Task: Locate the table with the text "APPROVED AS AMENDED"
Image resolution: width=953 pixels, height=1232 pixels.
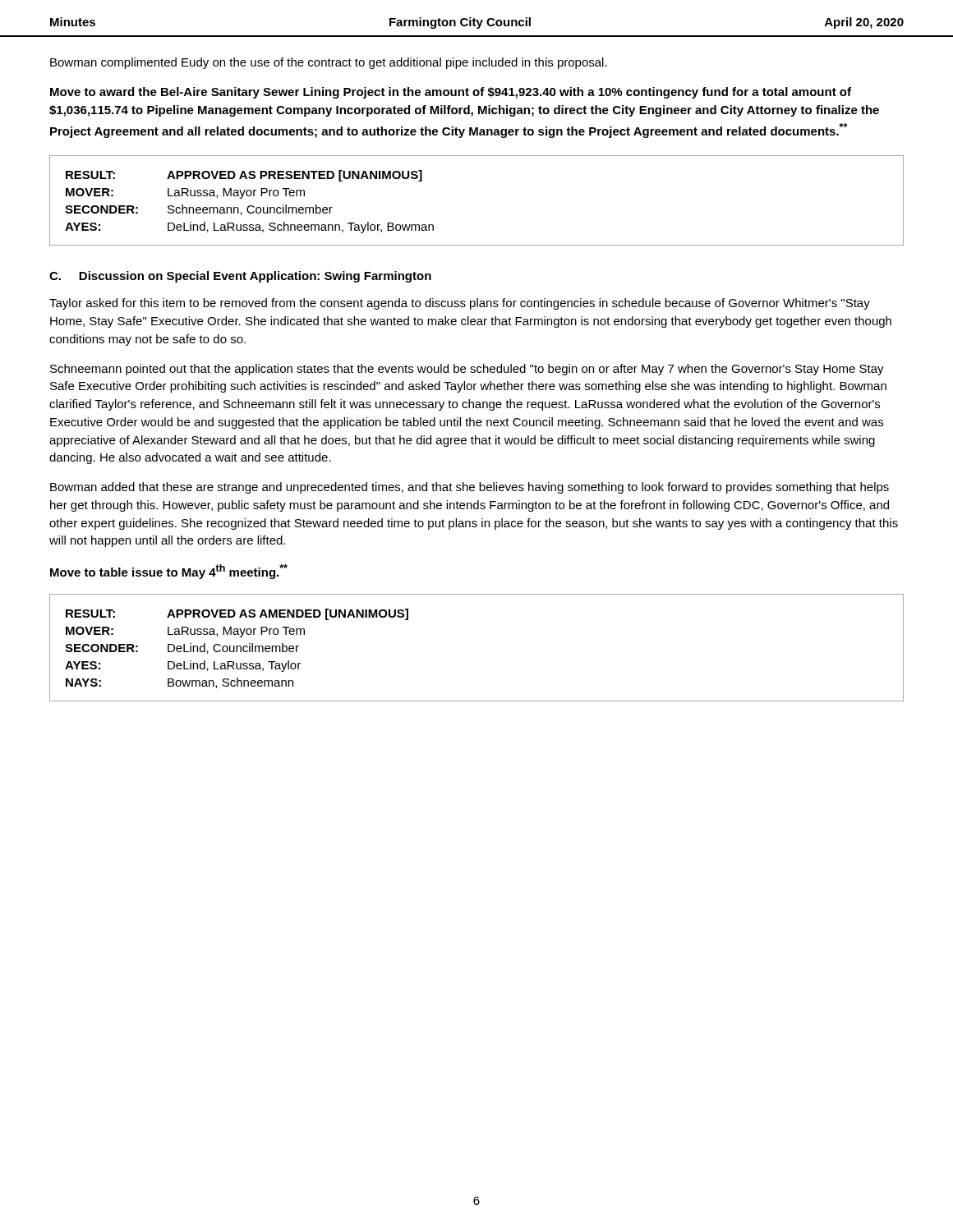Action: point(476,647)
